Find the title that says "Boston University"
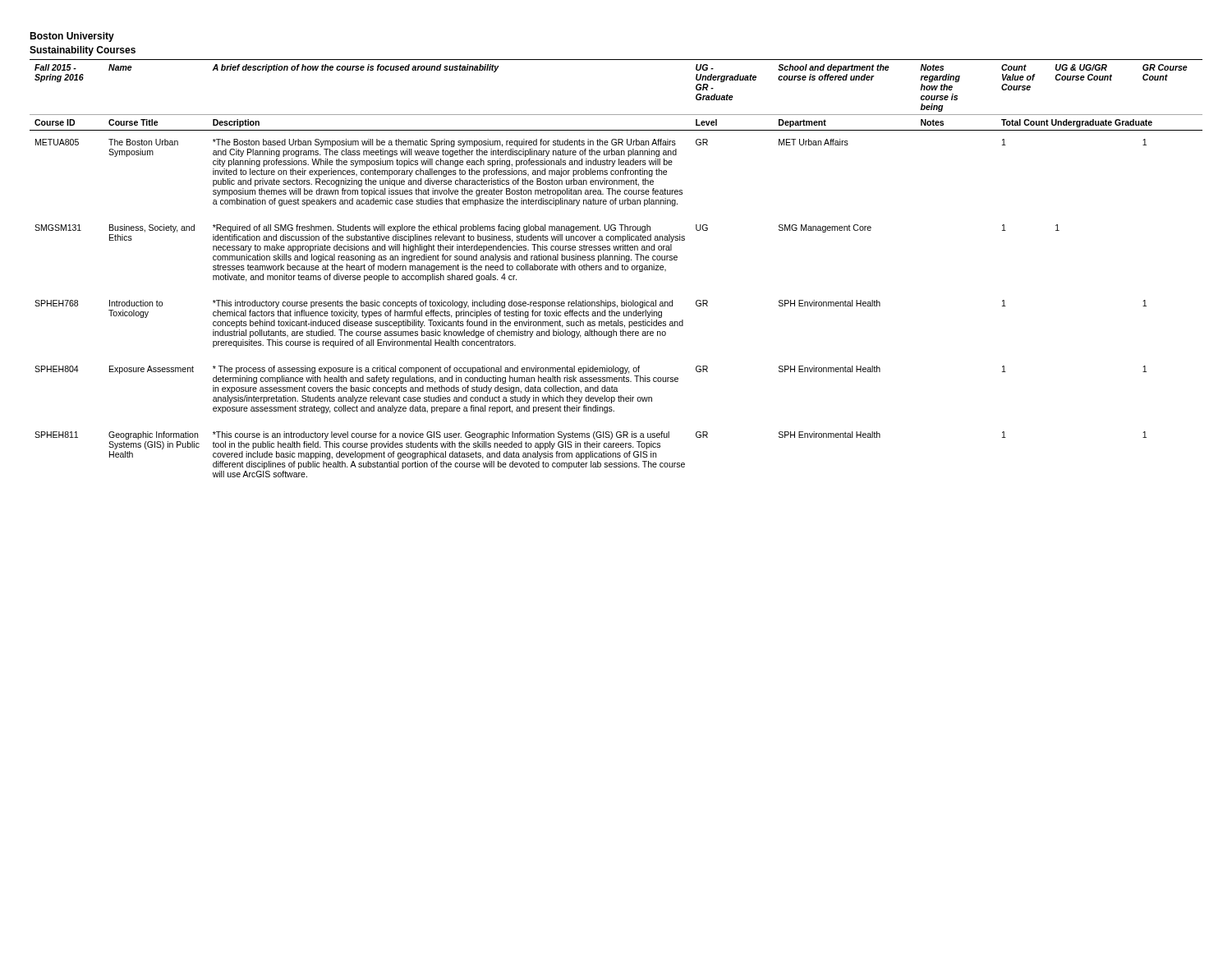 pos(72,36)
